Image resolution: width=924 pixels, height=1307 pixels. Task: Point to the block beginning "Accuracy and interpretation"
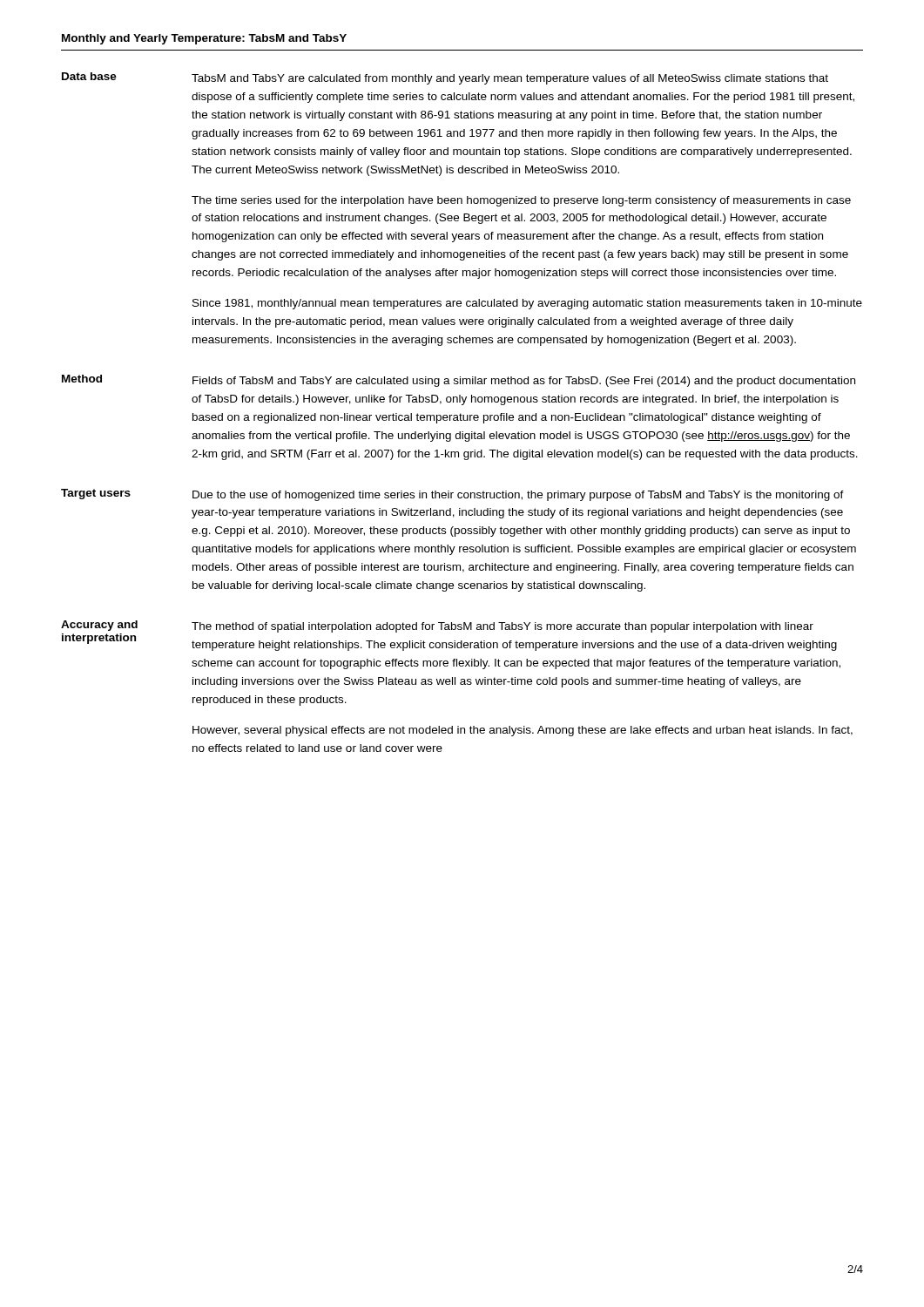[462, 688]
